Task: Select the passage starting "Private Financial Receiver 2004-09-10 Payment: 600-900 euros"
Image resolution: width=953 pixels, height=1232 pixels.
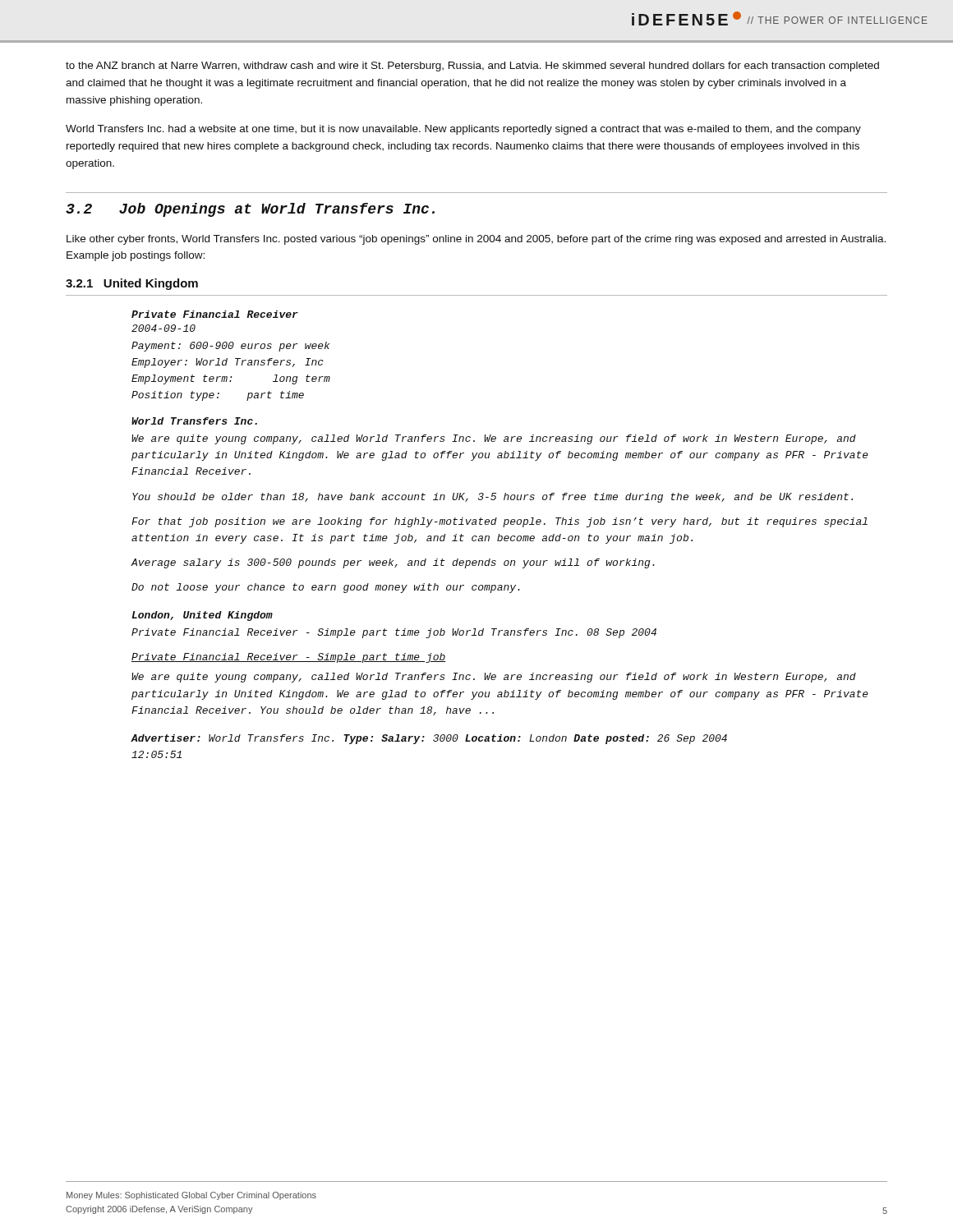Action: tap(215, 314)
